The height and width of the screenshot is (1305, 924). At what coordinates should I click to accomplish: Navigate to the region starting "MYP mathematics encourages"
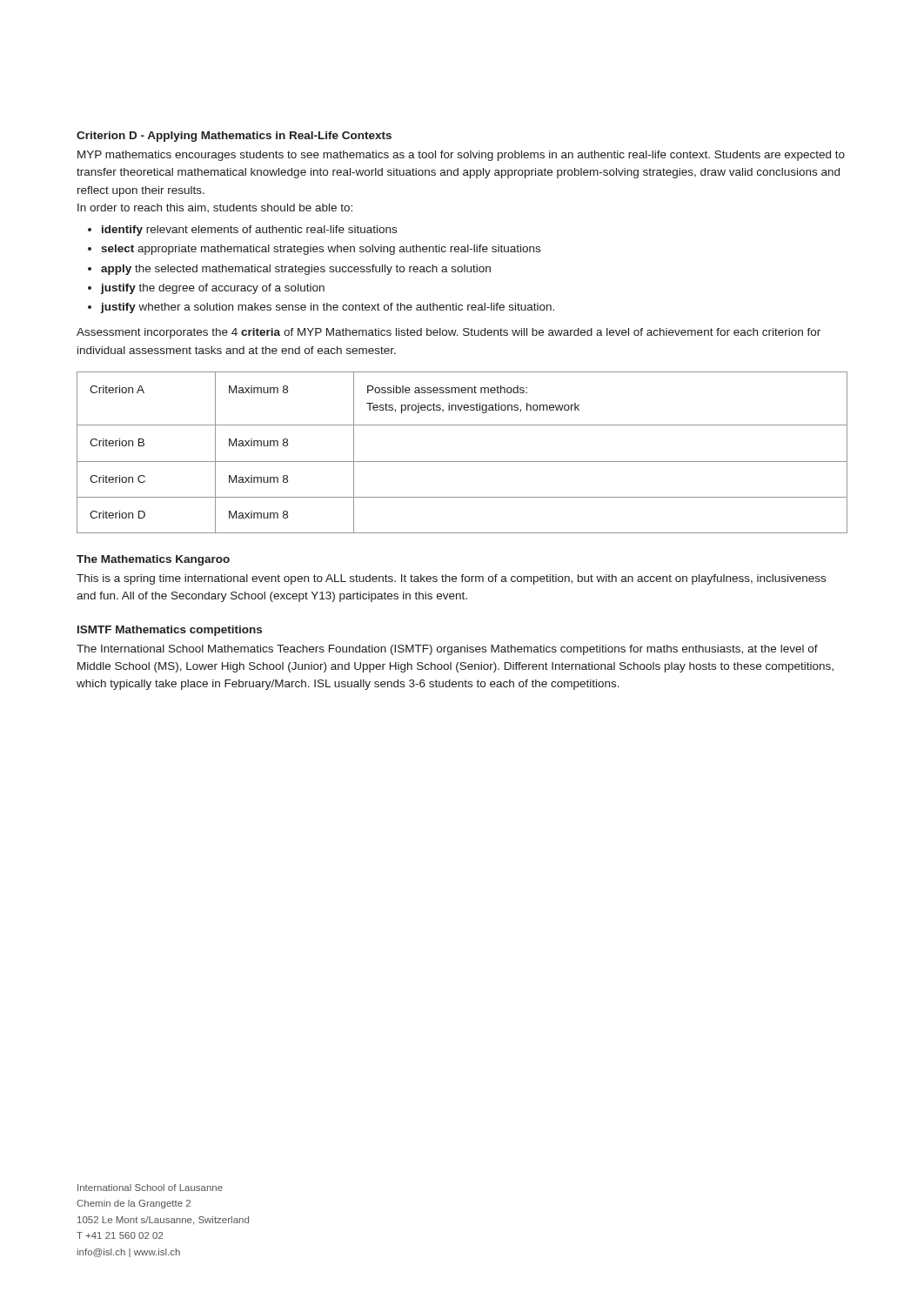point(461,181)
